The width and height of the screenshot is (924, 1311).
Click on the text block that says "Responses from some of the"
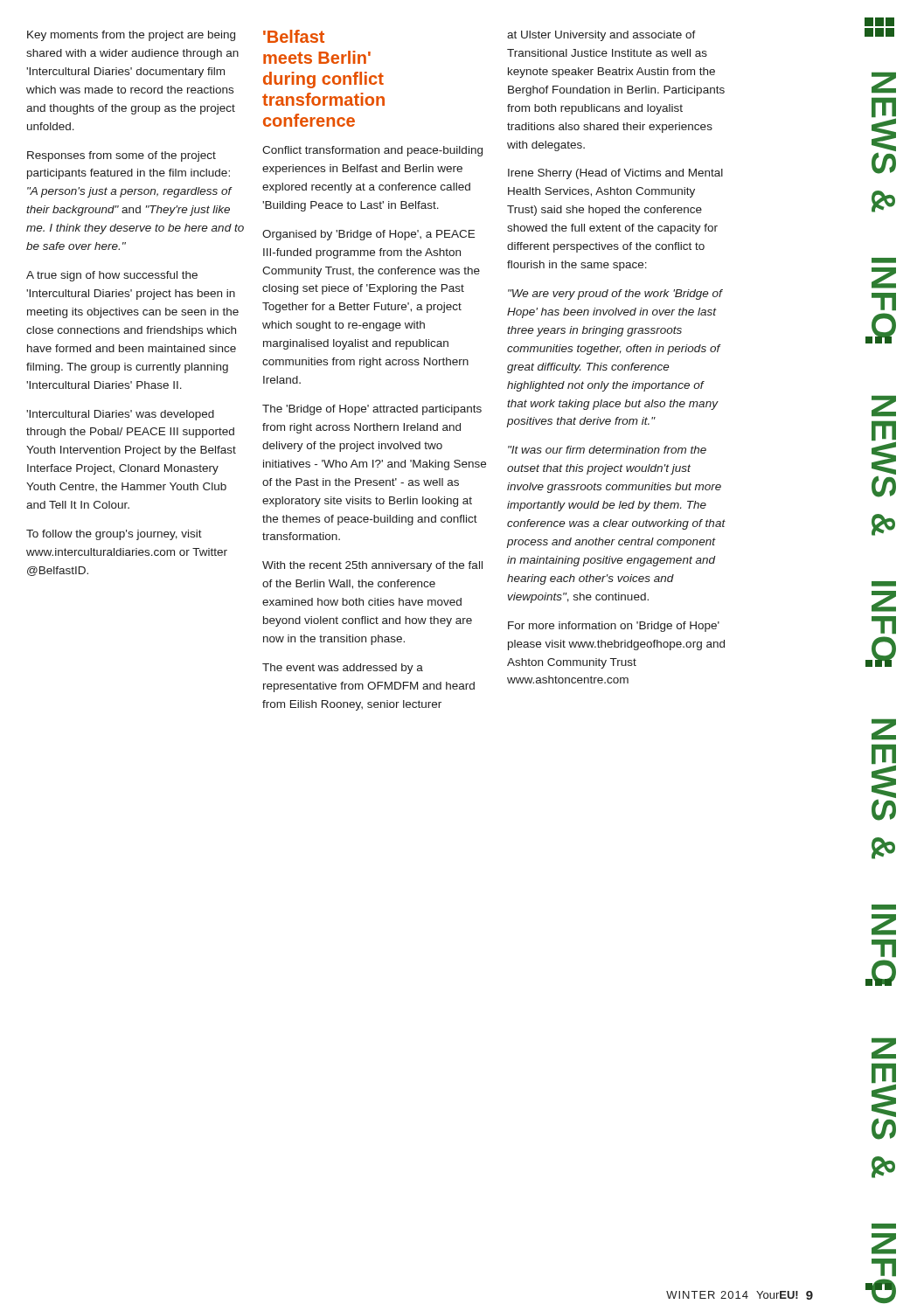pos(135,200)
